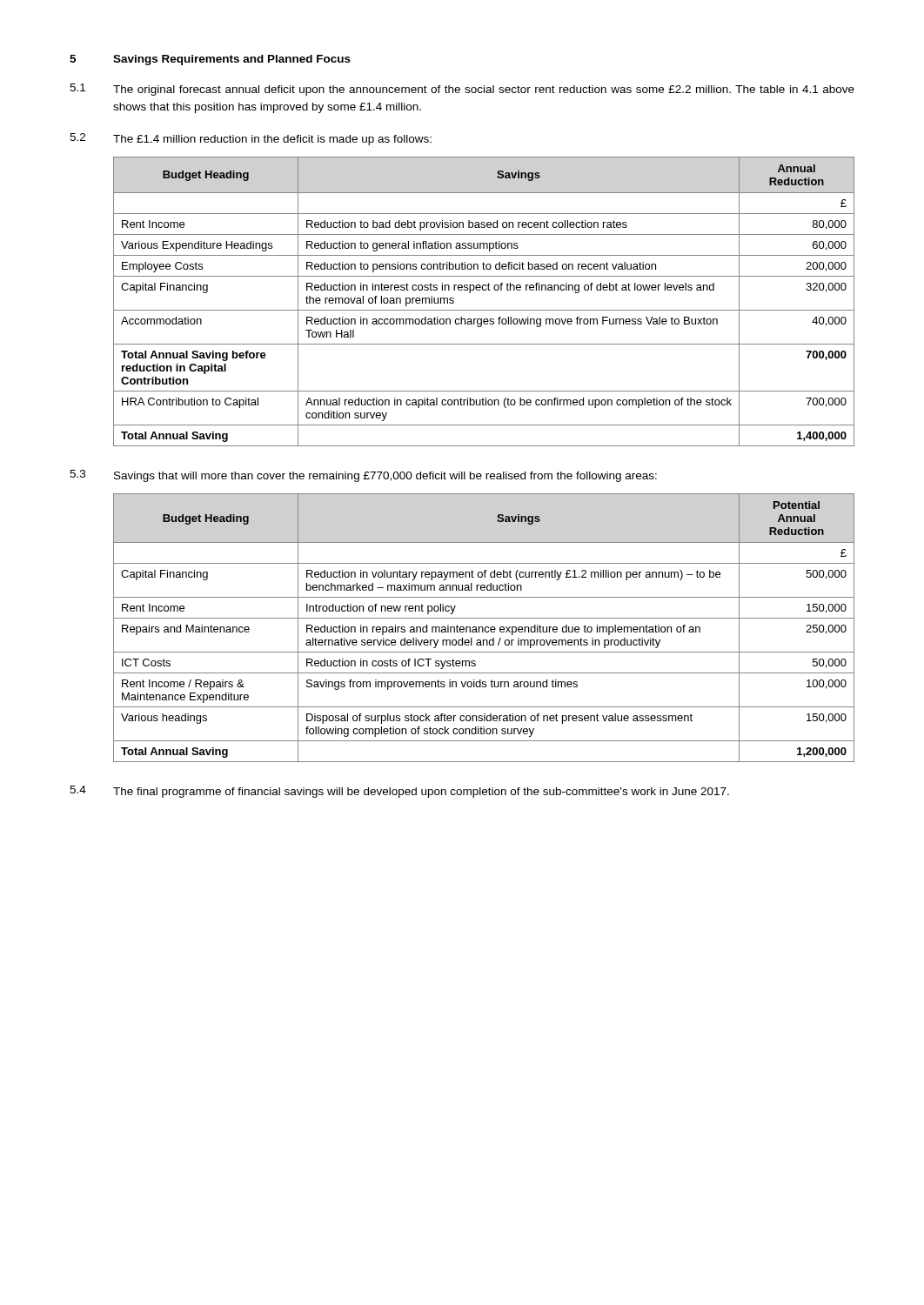Screen dimensions: 1305x924
Task: Click on the text block that says "2 The £1.4 million"
Action: pyautogui.click(x=251, y=139)
